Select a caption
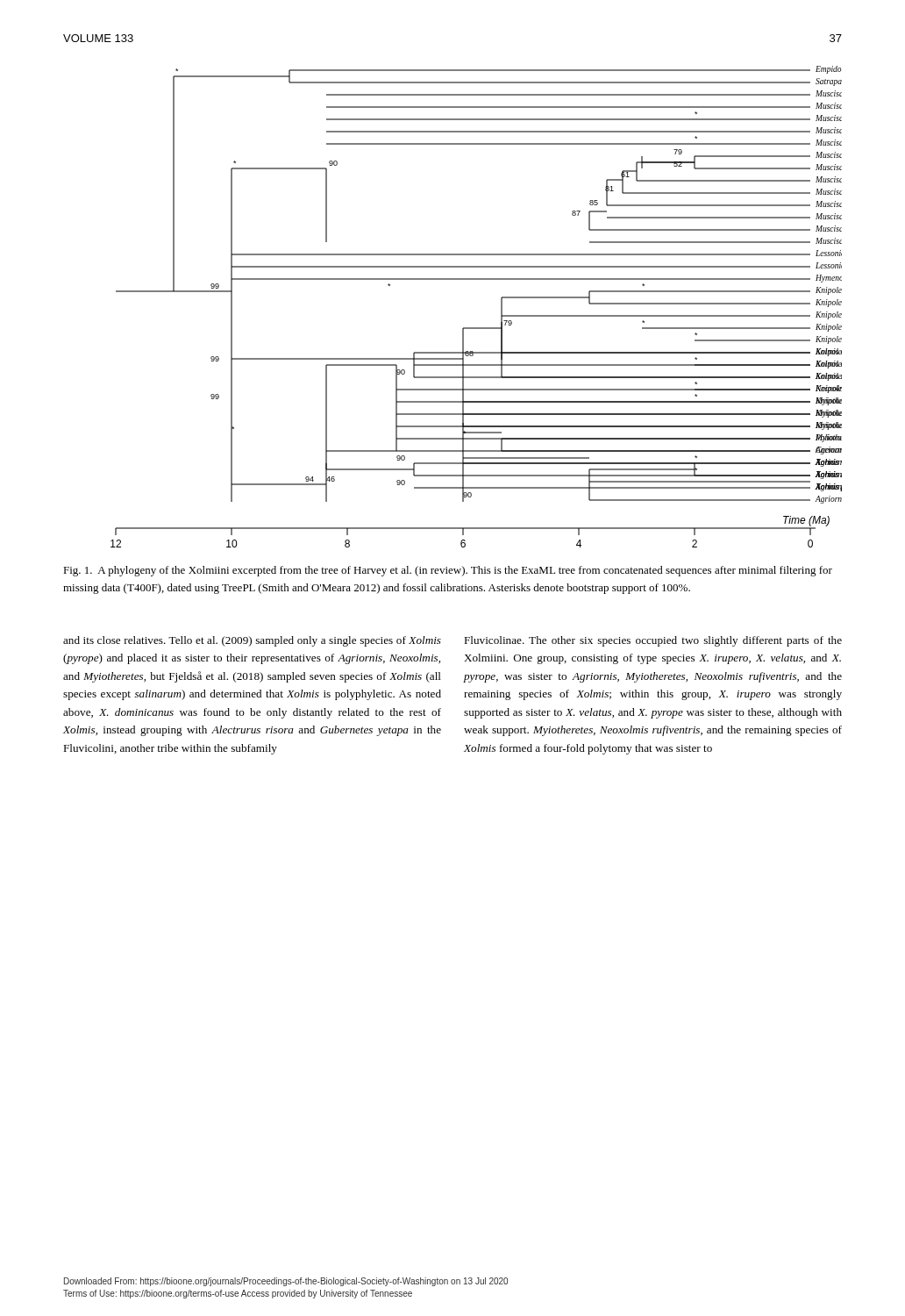The width and height of the screenshot is (905, 1316). tap(448, 578)
